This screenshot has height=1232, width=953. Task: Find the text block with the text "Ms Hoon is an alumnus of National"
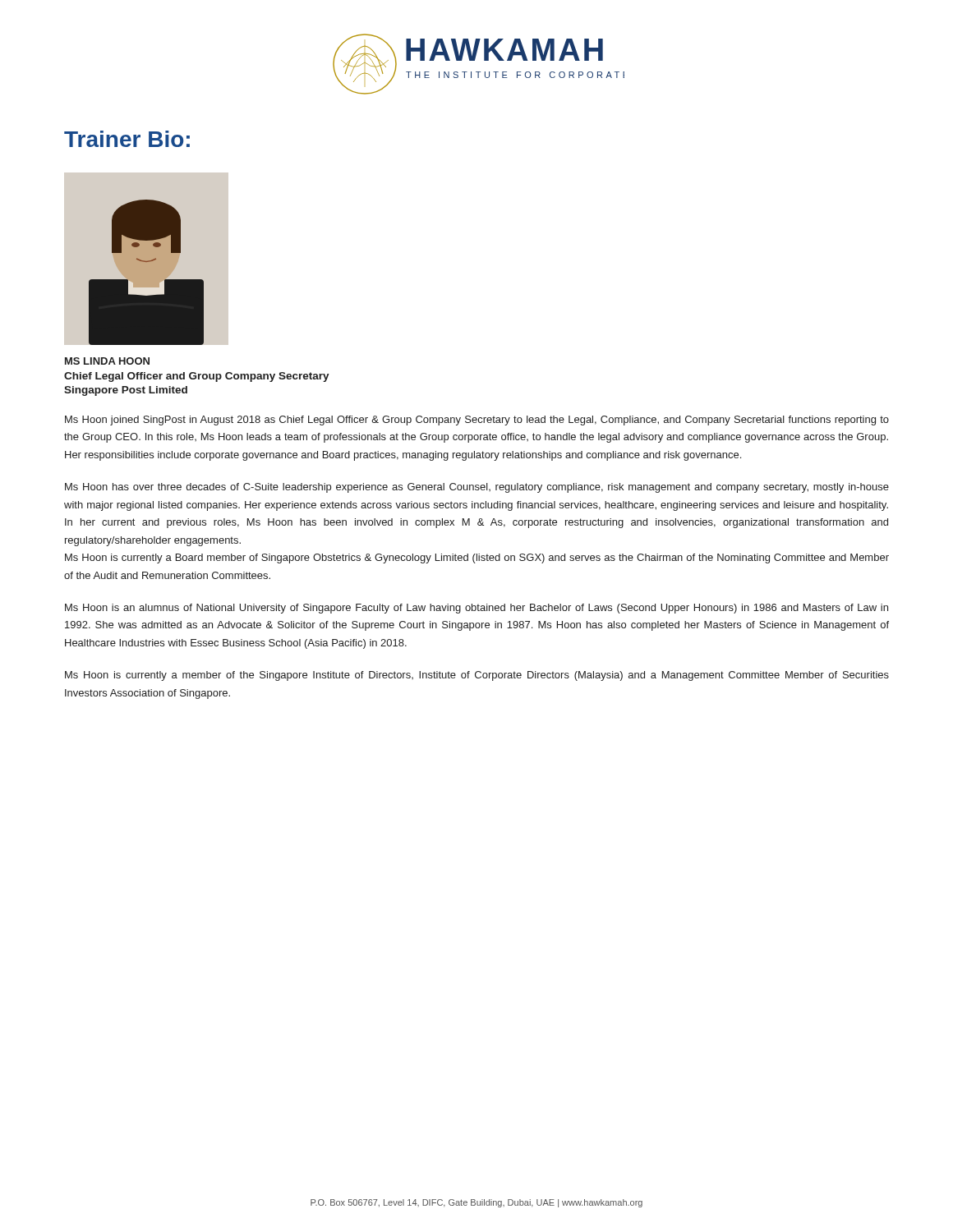[476, 625]
